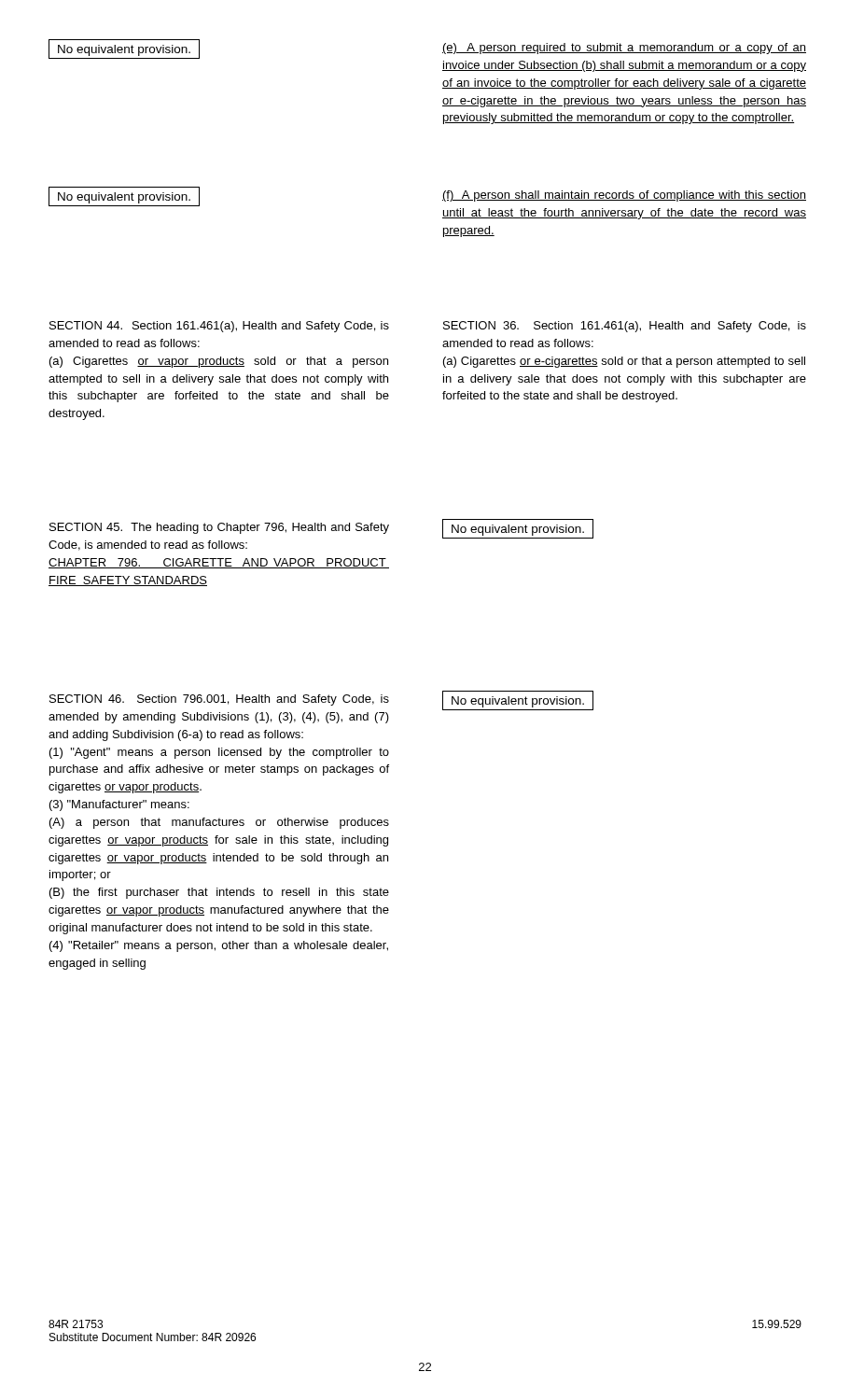
Task: Click on the region starting "SECTION 46. Section"
Action: 219,830
